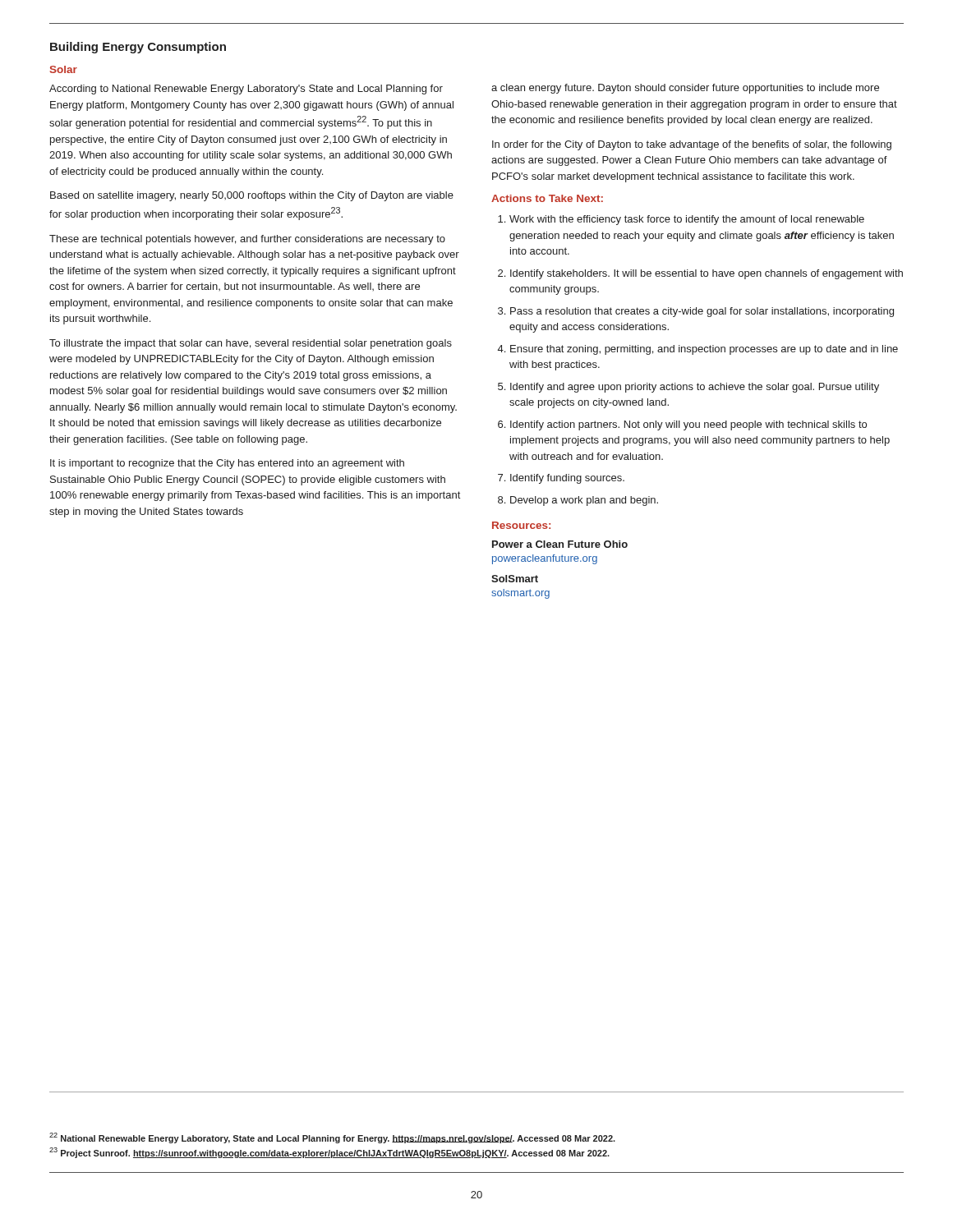
Task: Select the text block starting "According to National Renewable"
Action: pyautogui.click(x=252, y=130)
